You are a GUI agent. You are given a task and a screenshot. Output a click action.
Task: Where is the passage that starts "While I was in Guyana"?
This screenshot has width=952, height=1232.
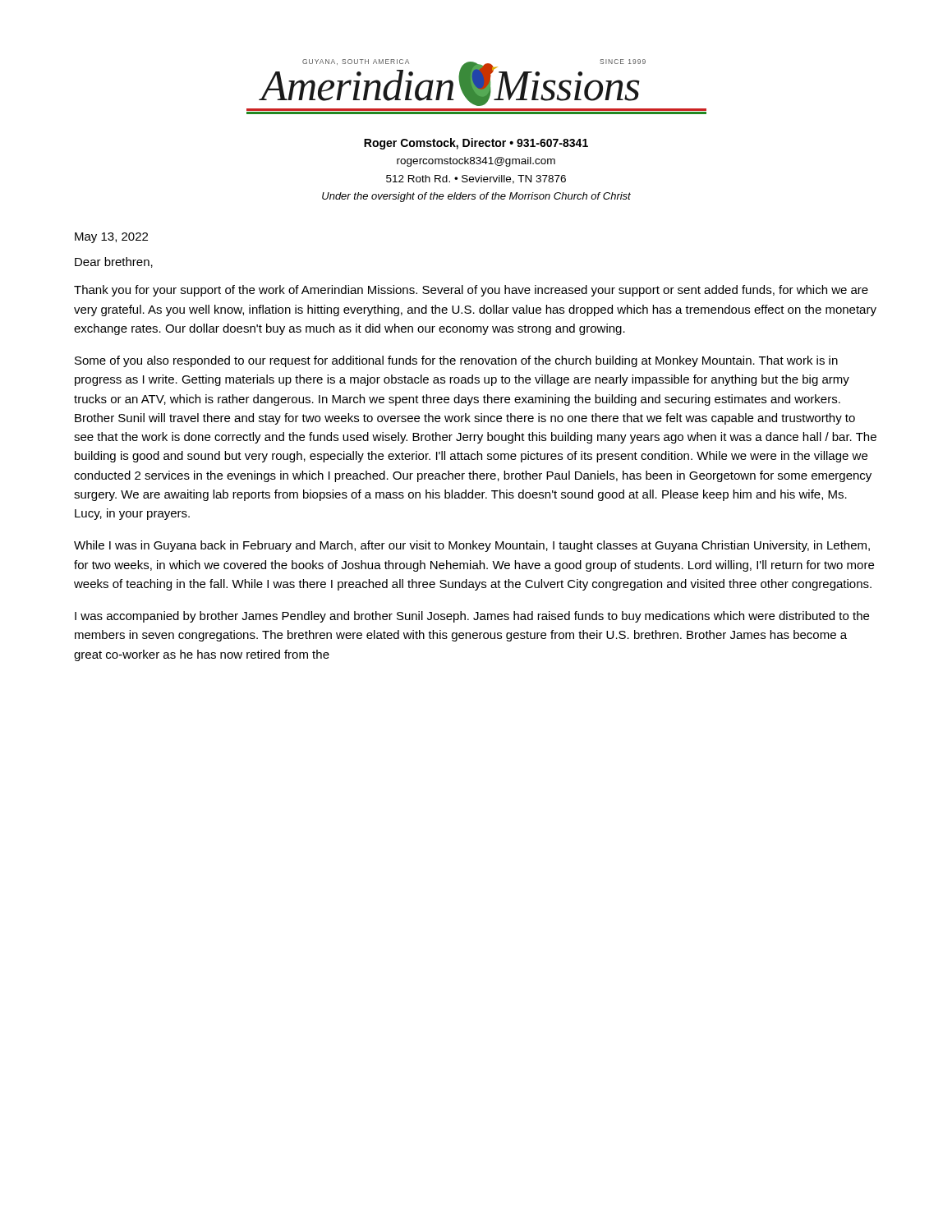pos(474,564)
